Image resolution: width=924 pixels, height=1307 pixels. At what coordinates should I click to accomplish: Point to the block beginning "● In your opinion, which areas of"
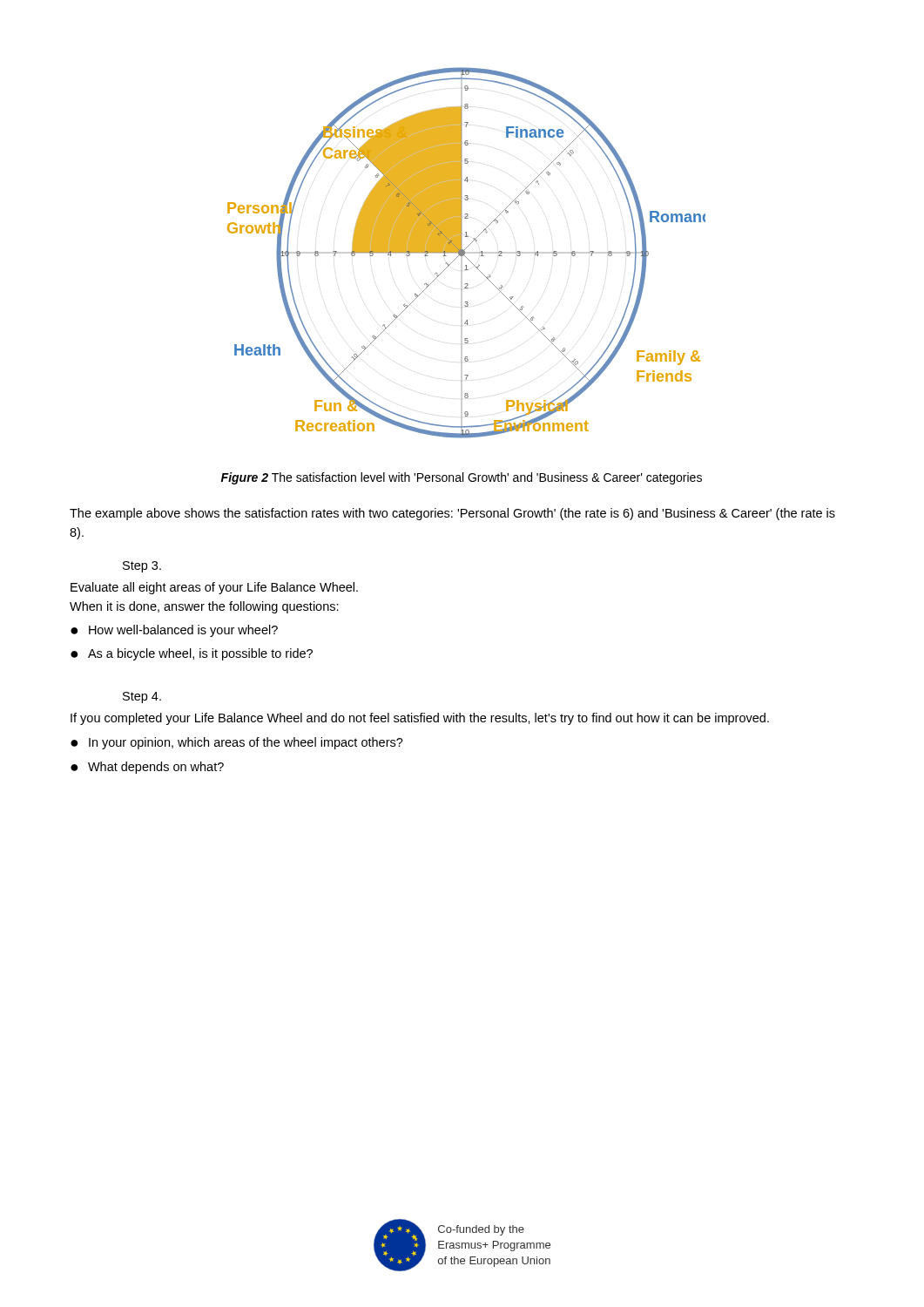(x=236, y=743)
